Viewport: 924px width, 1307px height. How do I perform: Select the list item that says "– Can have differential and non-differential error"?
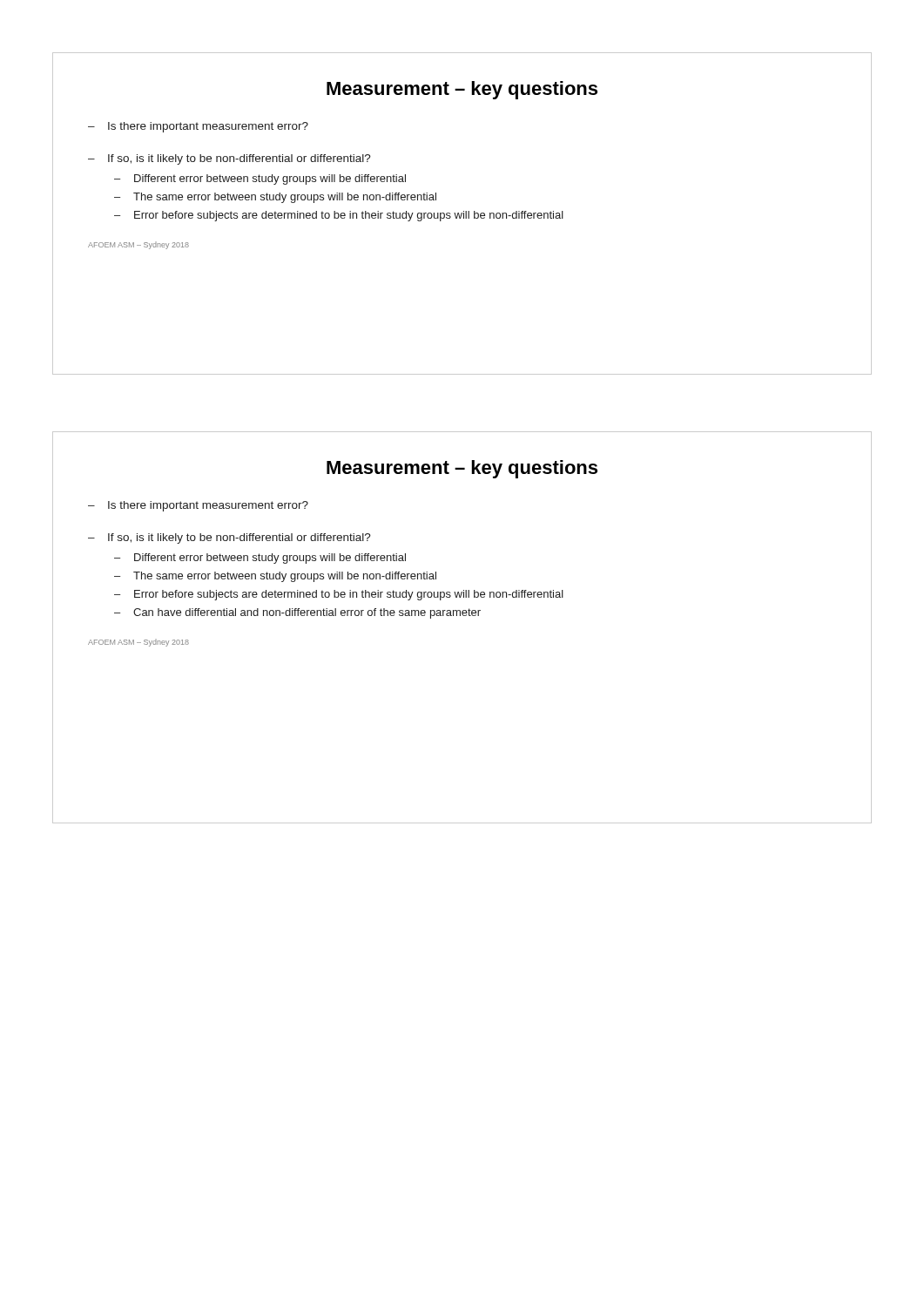point(297,612)
